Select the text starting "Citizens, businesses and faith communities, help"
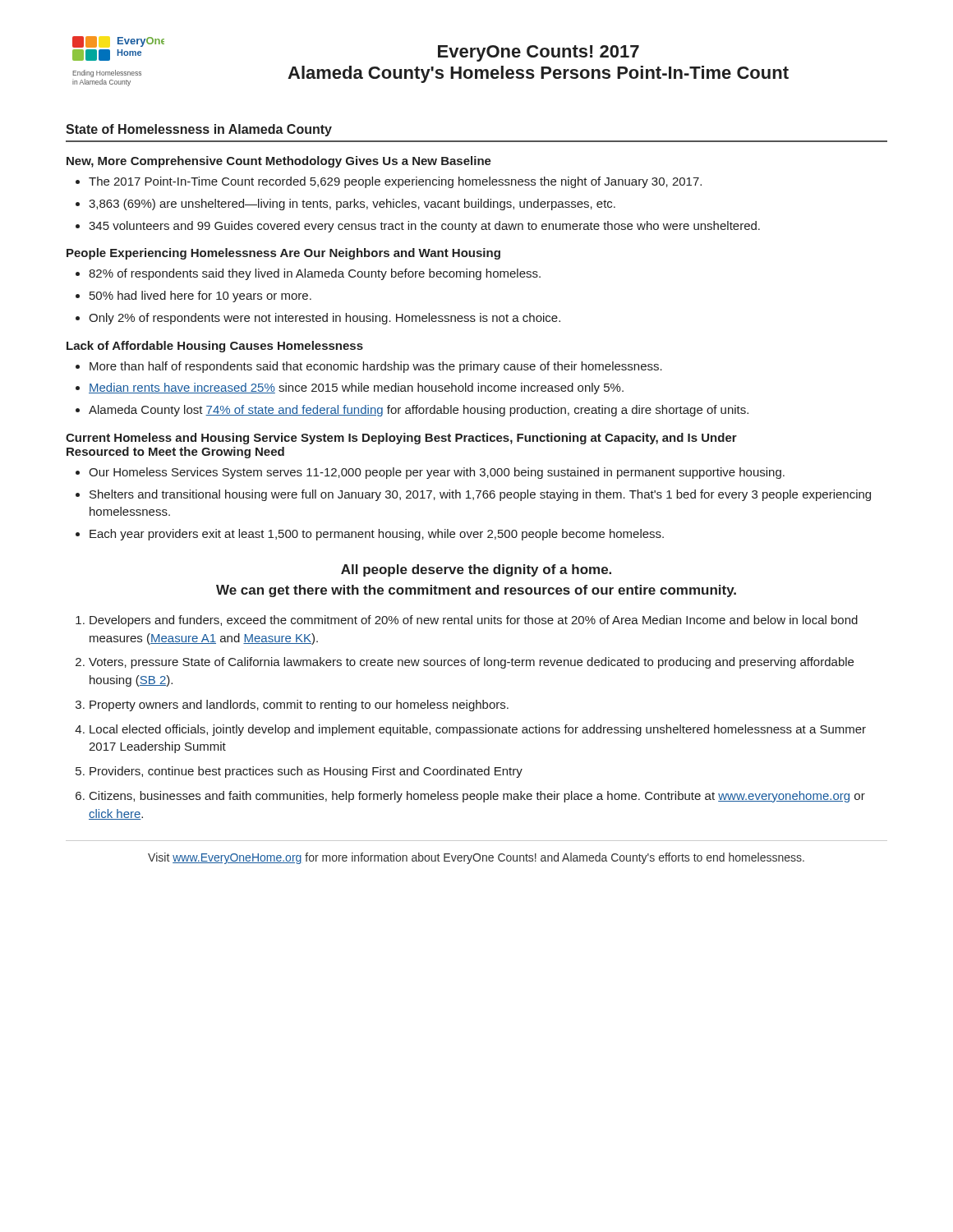 477,804
